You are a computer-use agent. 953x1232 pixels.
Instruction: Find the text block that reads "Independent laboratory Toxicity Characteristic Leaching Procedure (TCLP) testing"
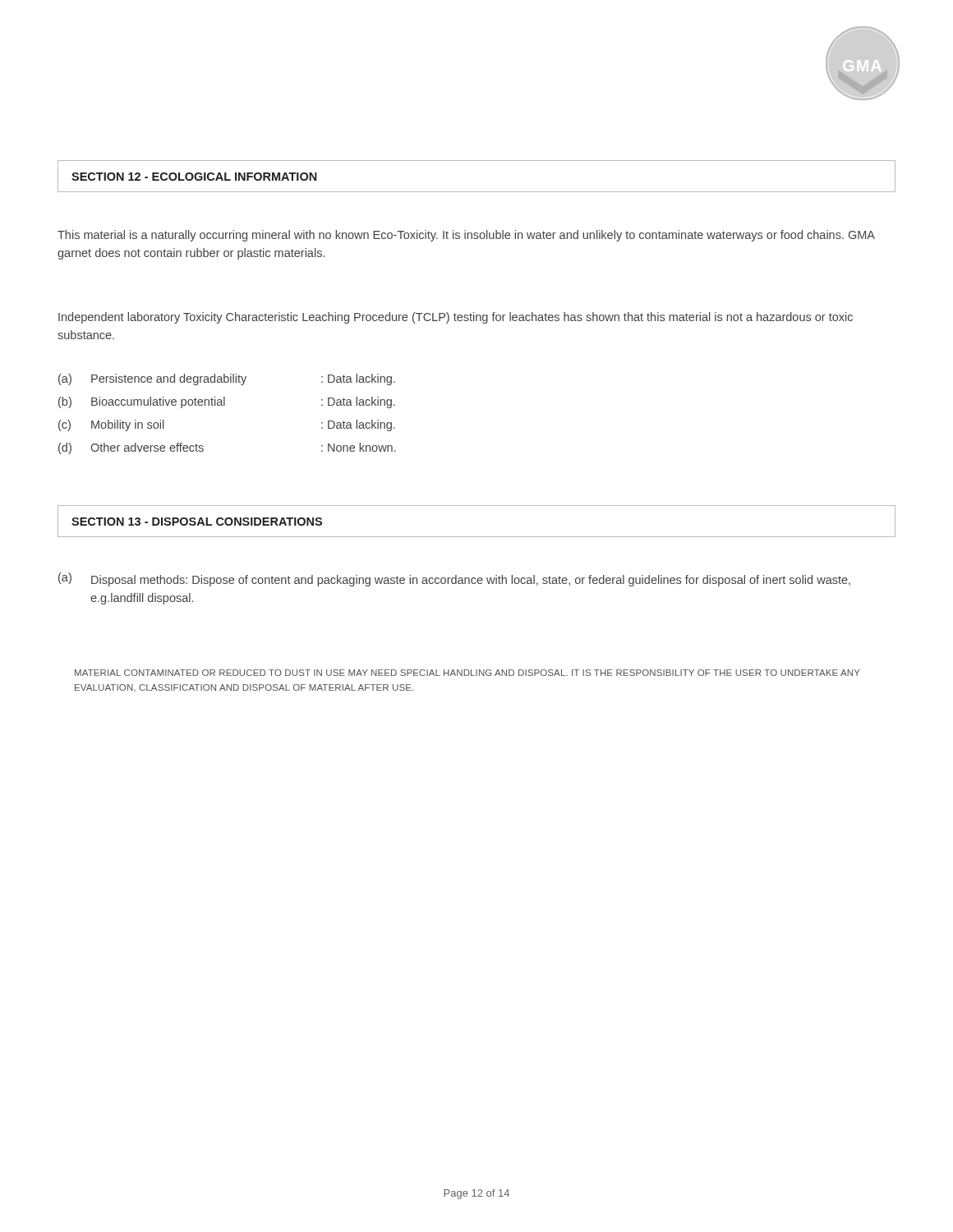point(455,326)
